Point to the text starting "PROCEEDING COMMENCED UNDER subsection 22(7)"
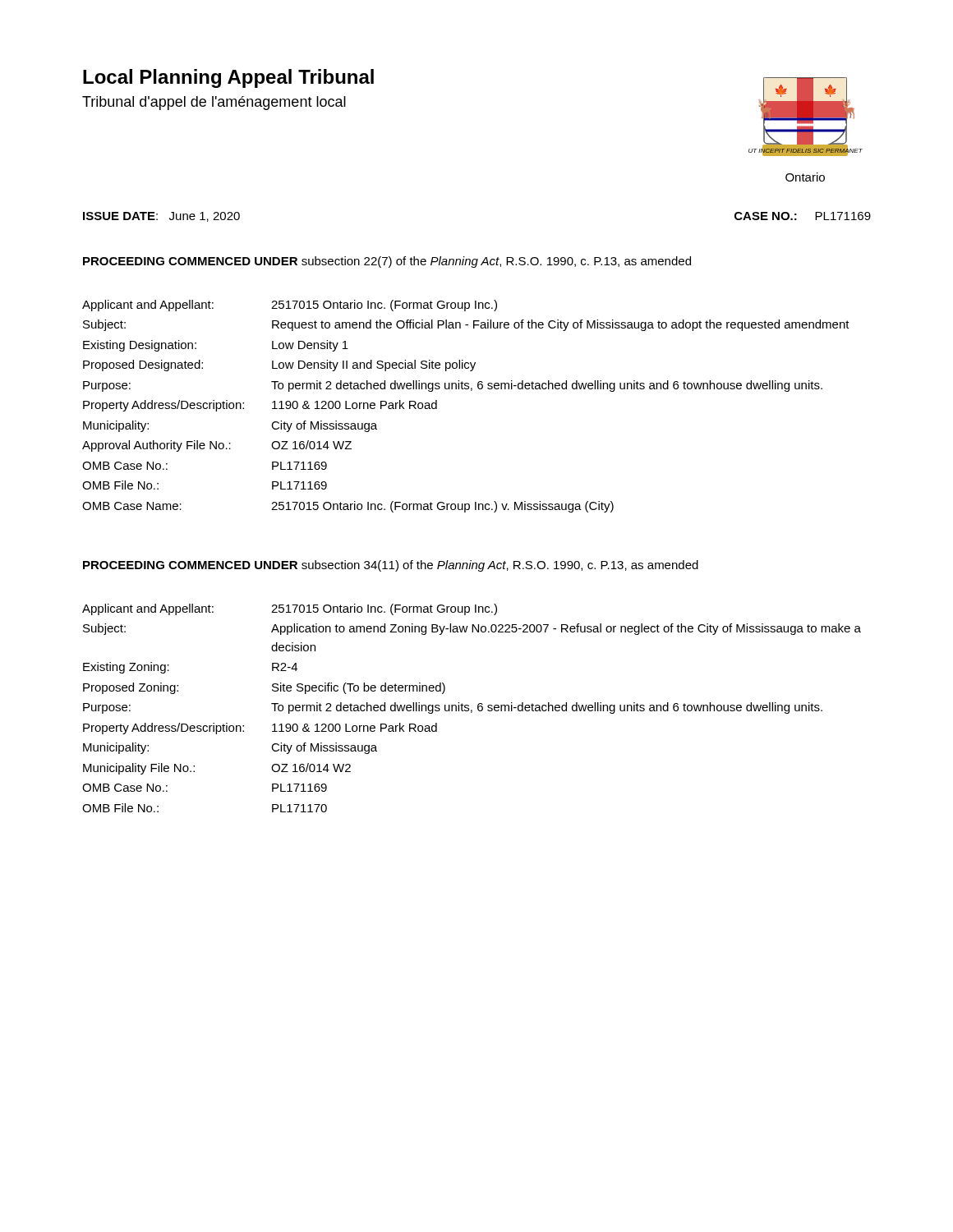The height and width of the screenshot is (1232, 953). click(476, 261)
